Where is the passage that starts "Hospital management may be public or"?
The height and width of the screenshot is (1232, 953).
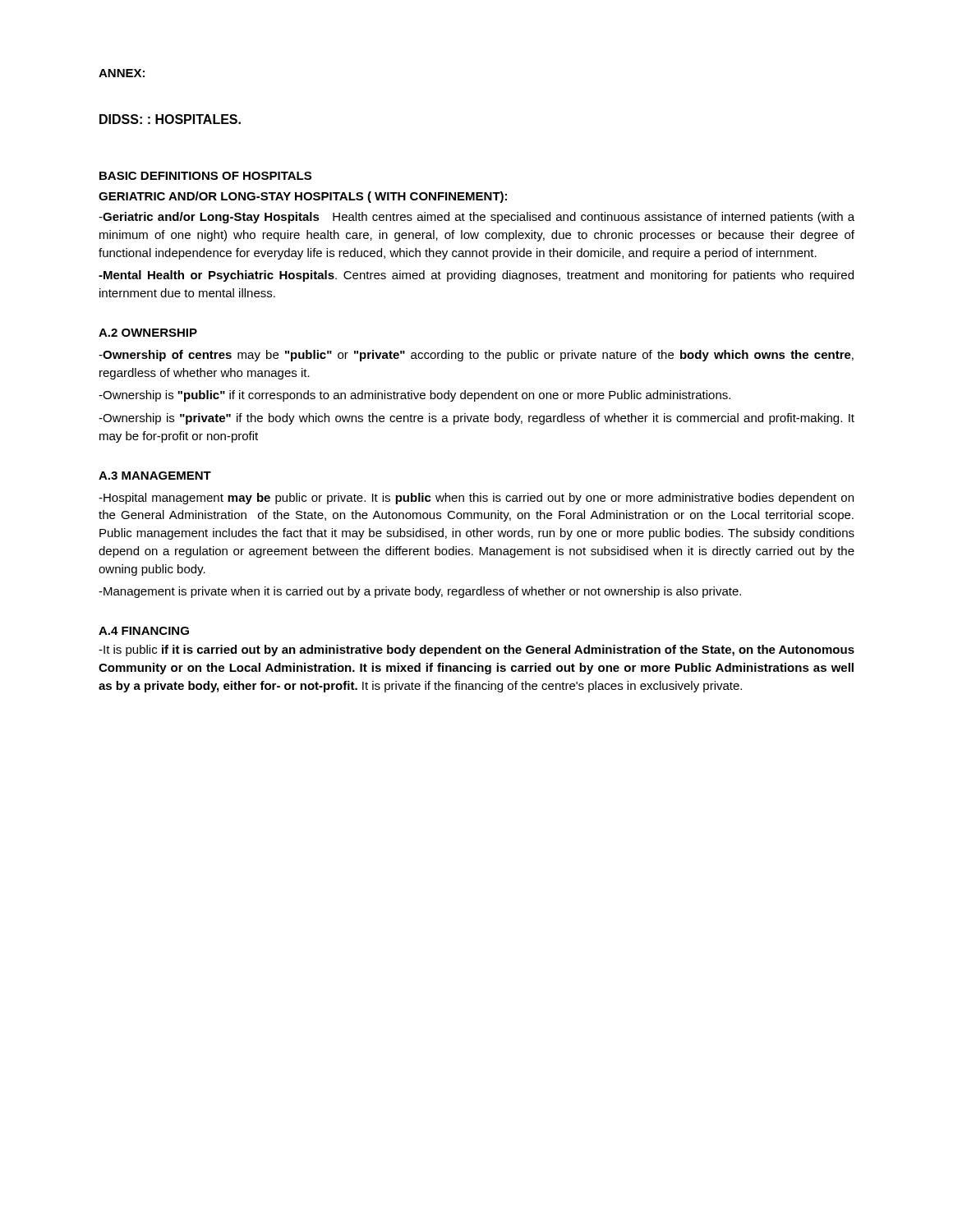(x=476, y=544)
